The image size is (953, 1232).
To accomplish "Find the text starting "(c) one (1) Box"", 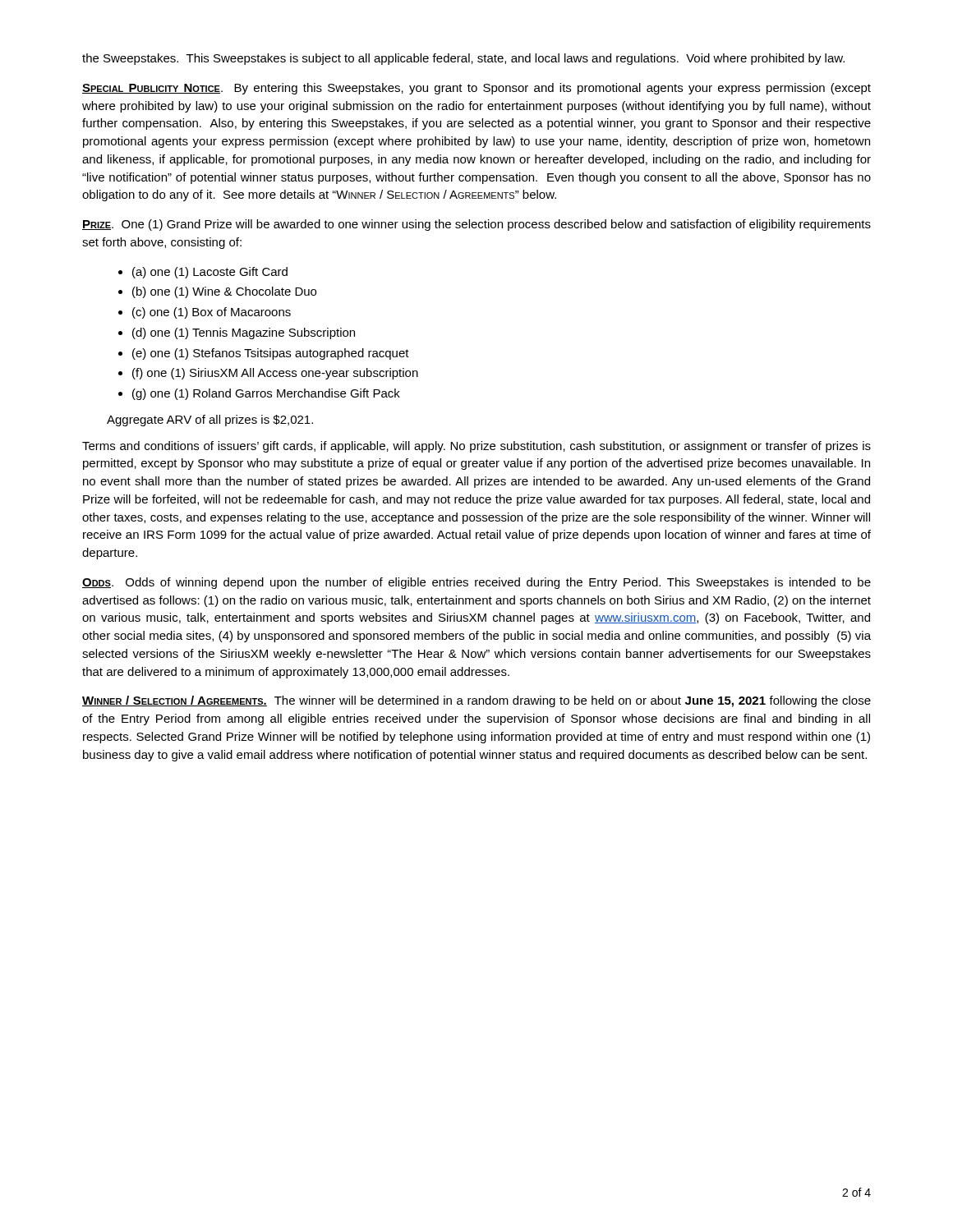I will 211,312.
